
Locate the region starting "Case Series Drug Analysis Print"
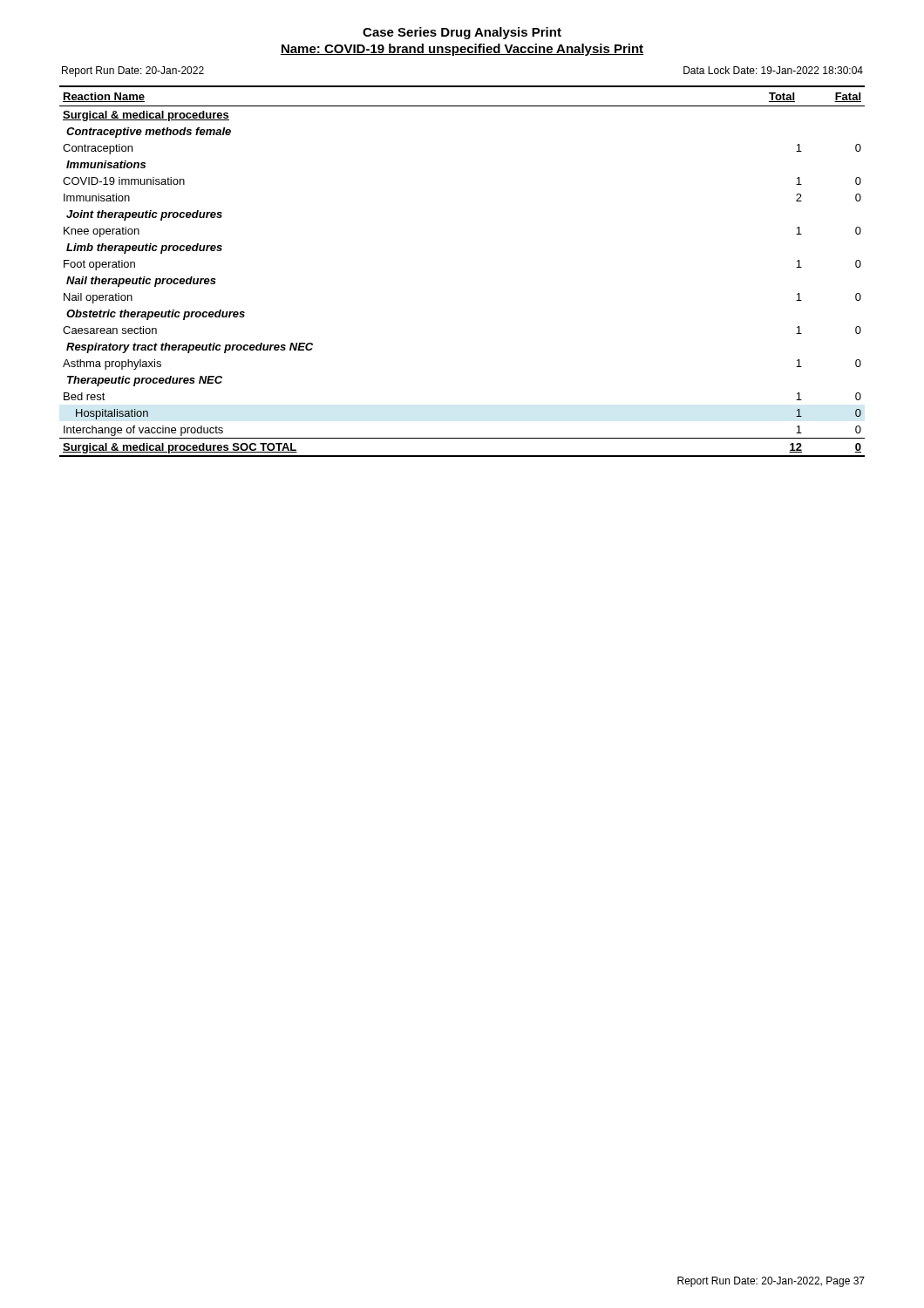tap(462, 40)
